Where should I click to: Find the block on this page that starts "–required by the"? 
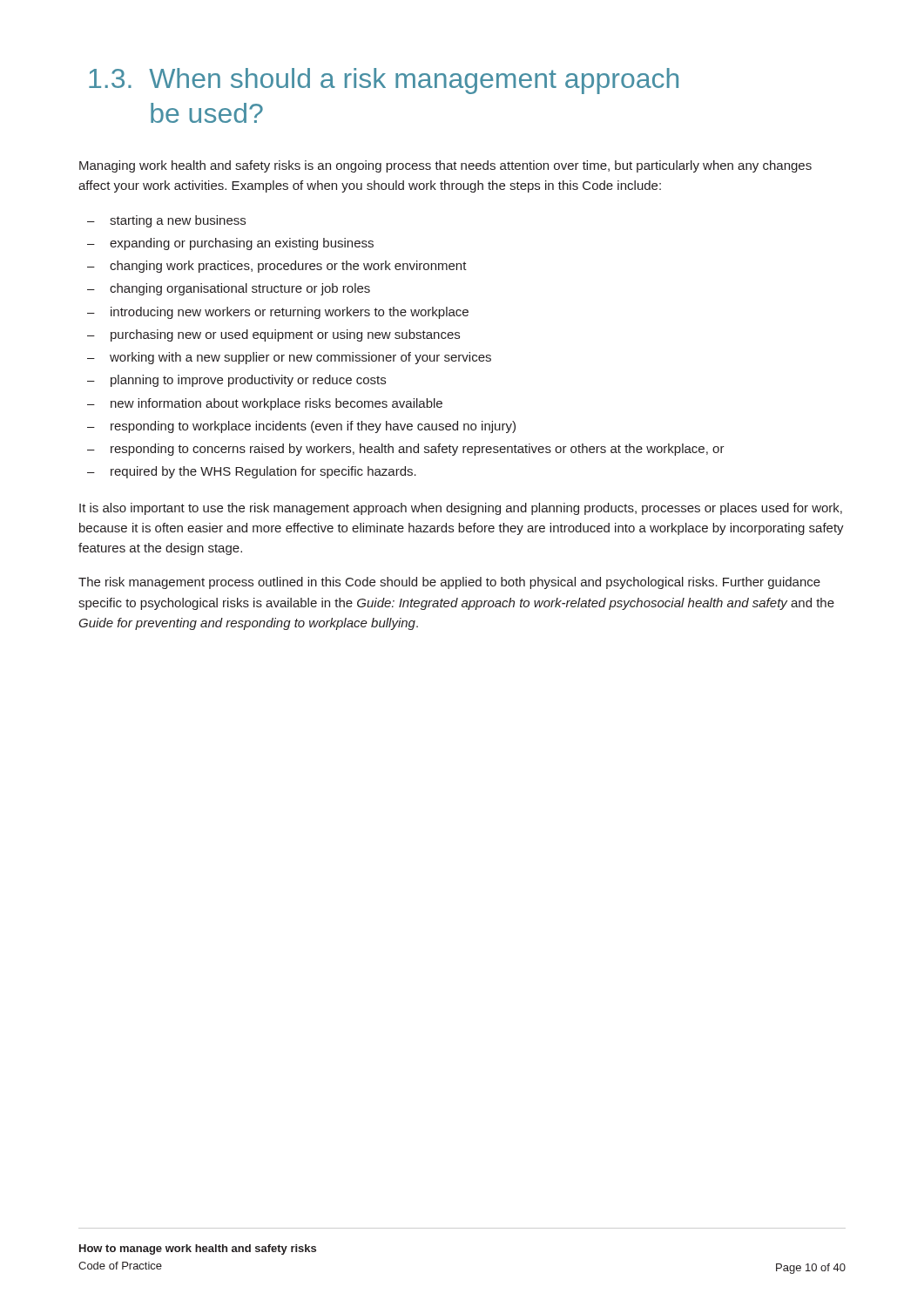click(252, 472)
